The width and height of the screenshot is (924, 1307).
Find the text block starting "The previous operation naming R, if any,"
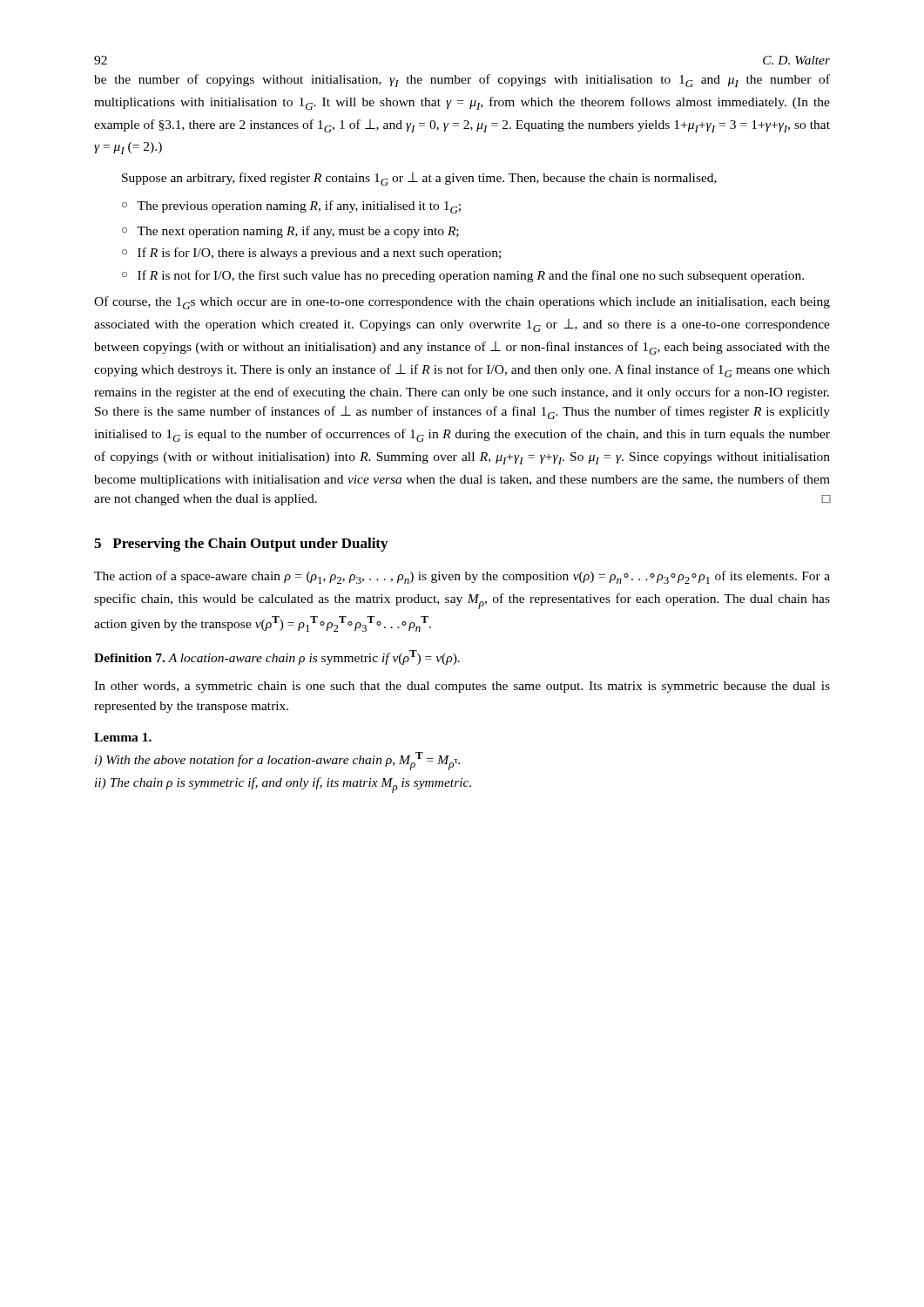point(299,207)
